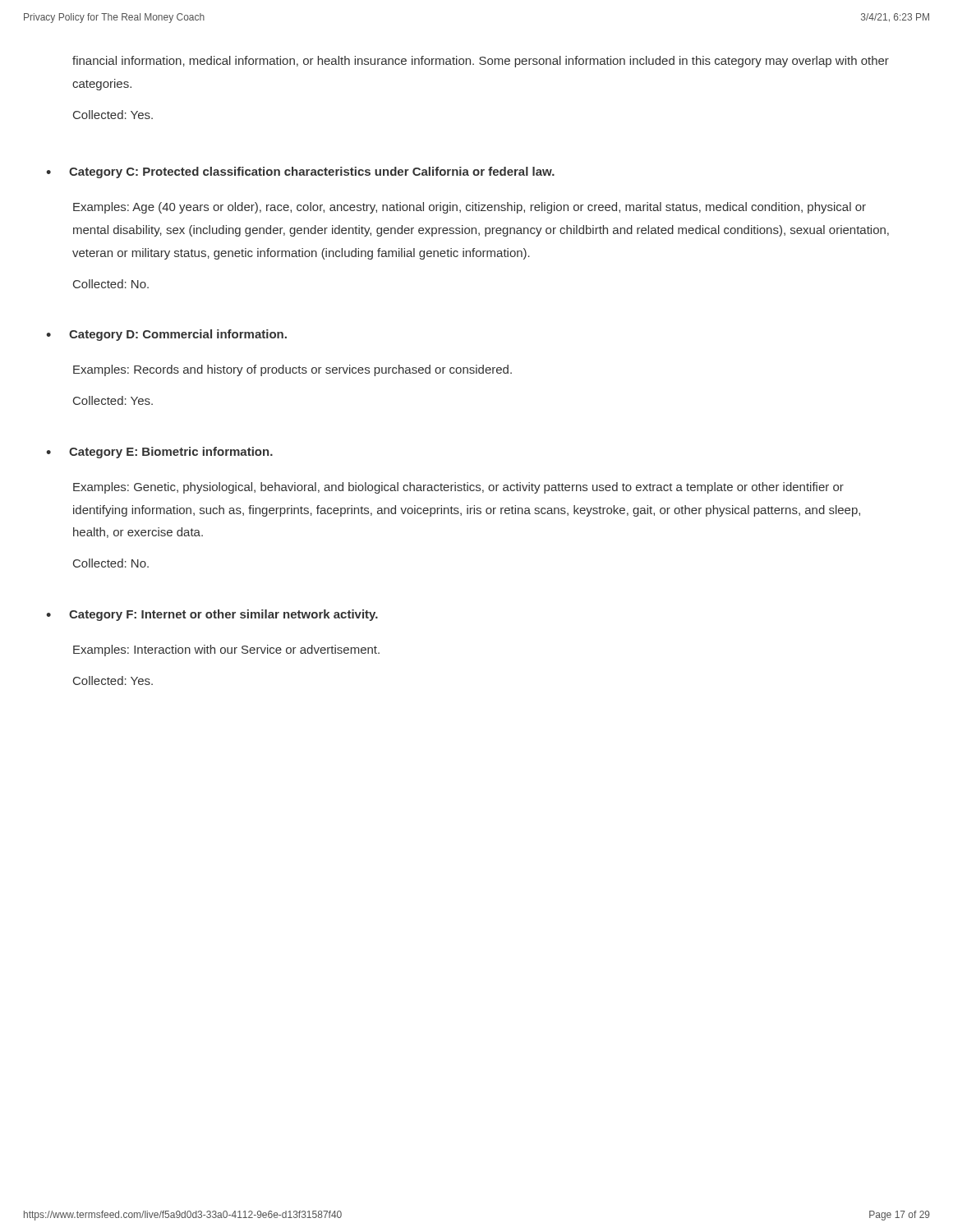Select the region starting "Examples: Age (40 years or older), race, color,"
Viewport: 953px width, 1232px height.
tap(481, 230)
